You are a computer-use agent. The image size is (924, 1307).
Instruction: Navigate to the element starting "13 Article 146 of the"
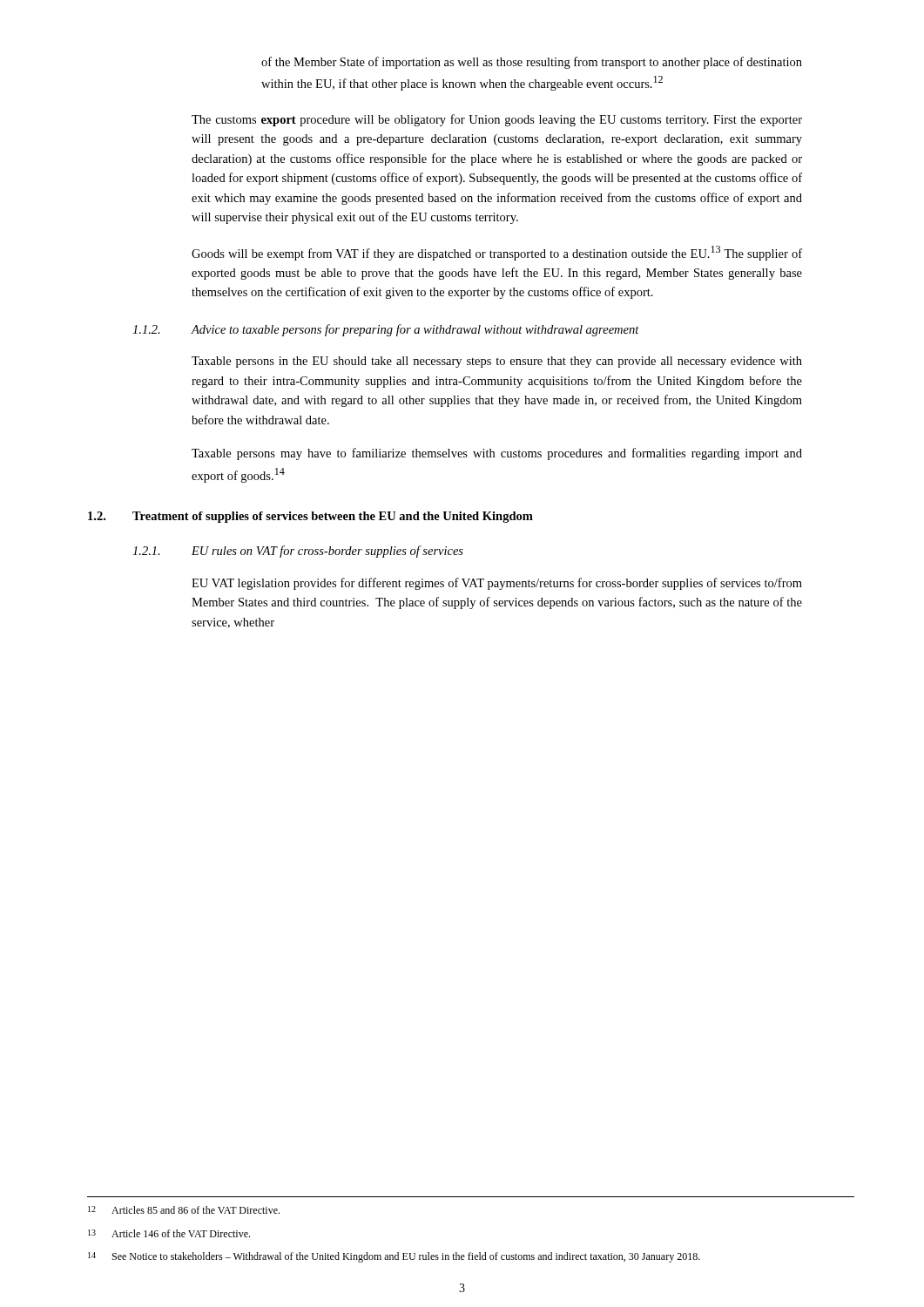[169, 1235]
